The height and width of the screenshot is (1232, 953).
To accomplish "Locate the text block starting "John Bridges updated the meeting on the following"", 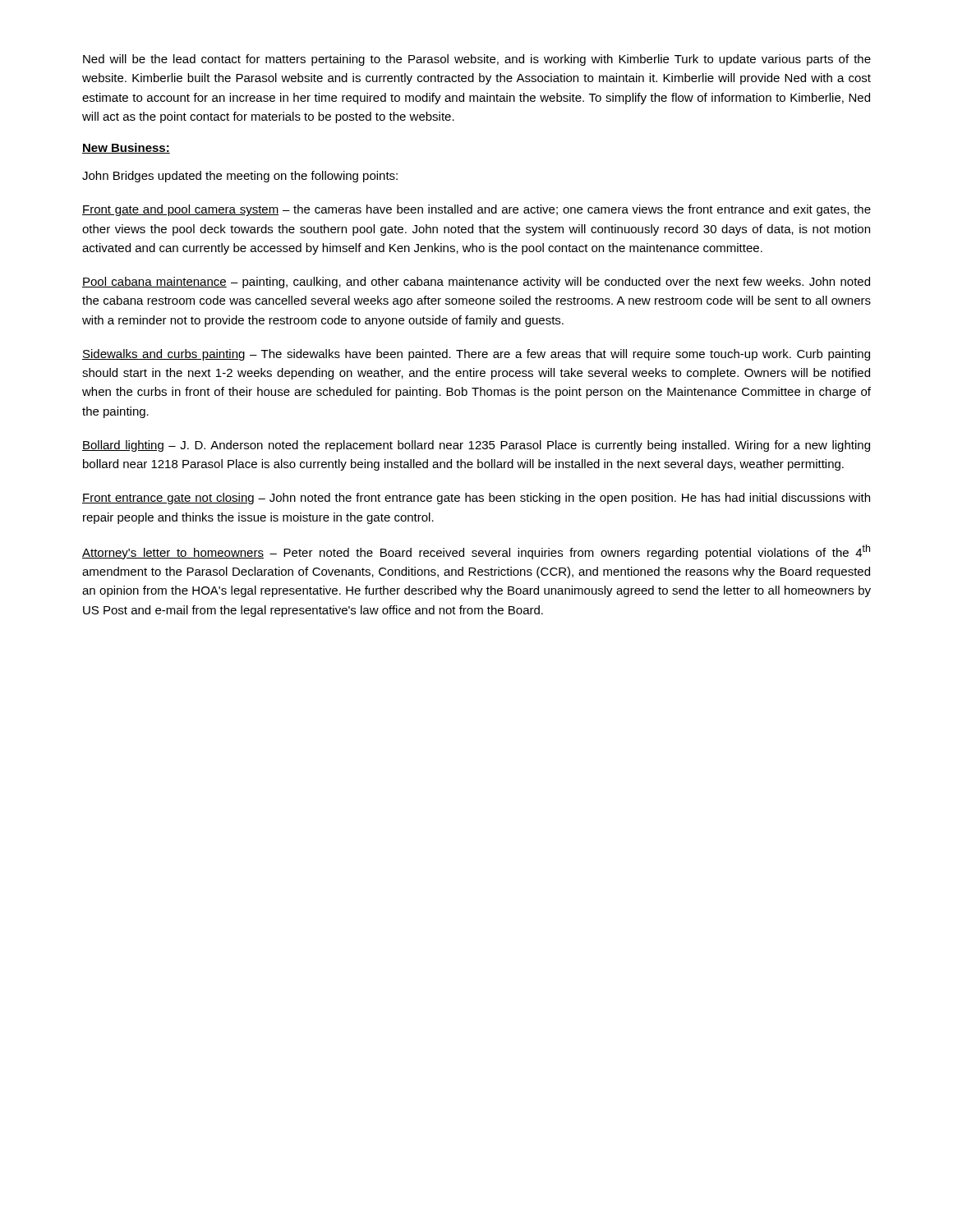I will (240, 175).
